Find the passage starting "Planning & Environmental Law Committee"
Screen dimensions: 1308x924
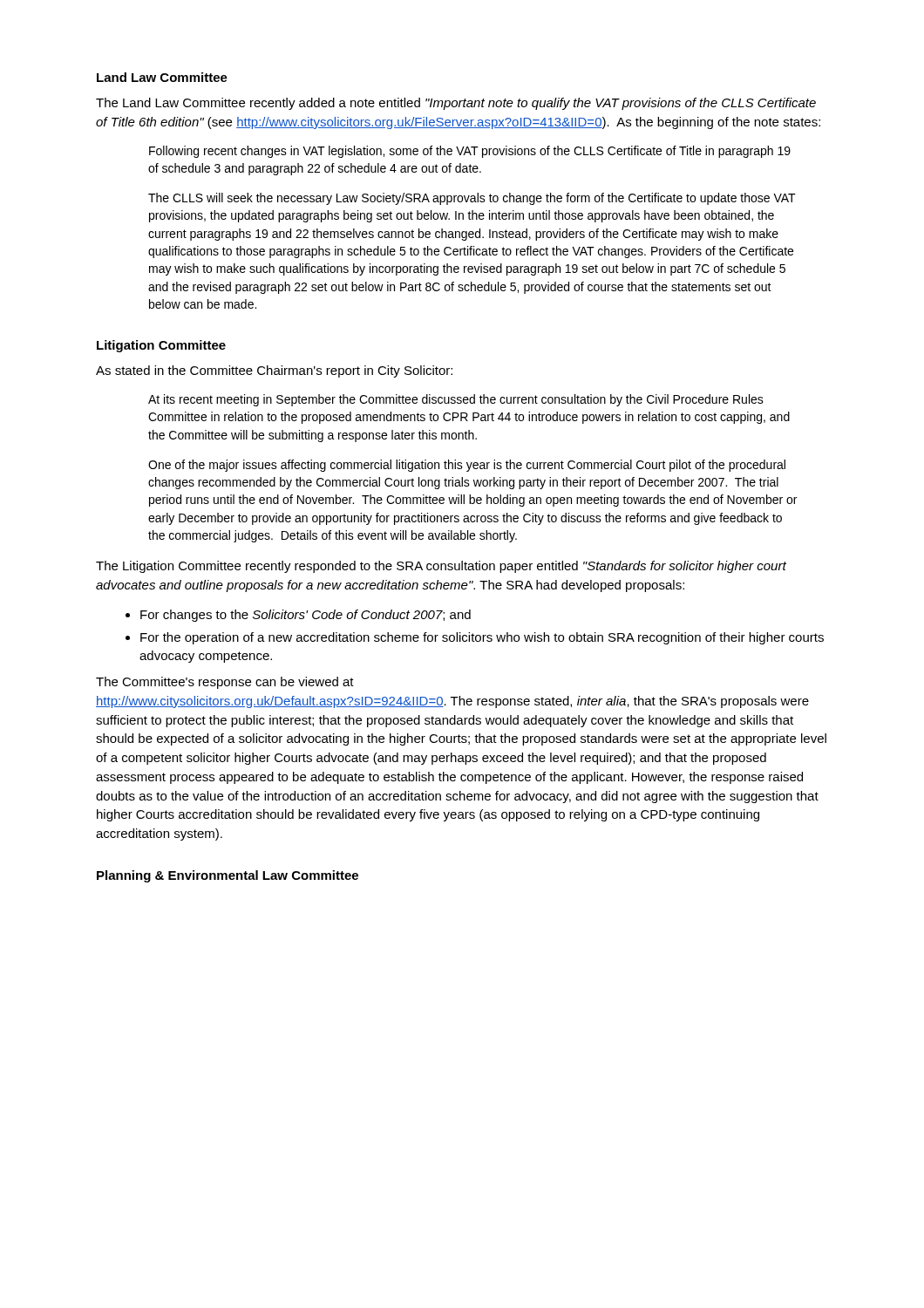click(x=227, y=875)
